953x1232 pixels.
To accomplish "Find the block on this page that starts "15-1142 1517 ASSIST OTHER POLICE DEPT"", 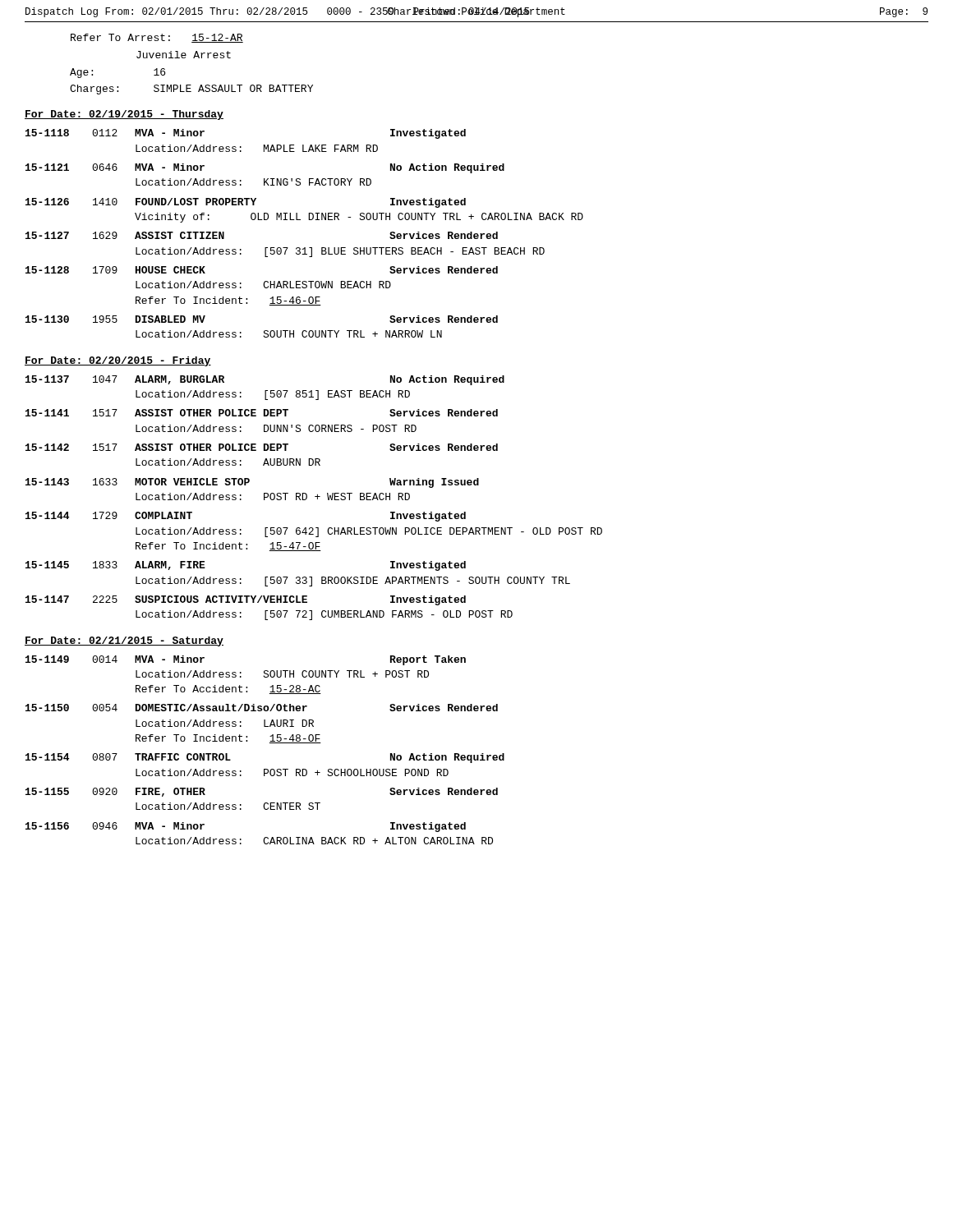I will [476, 456].
